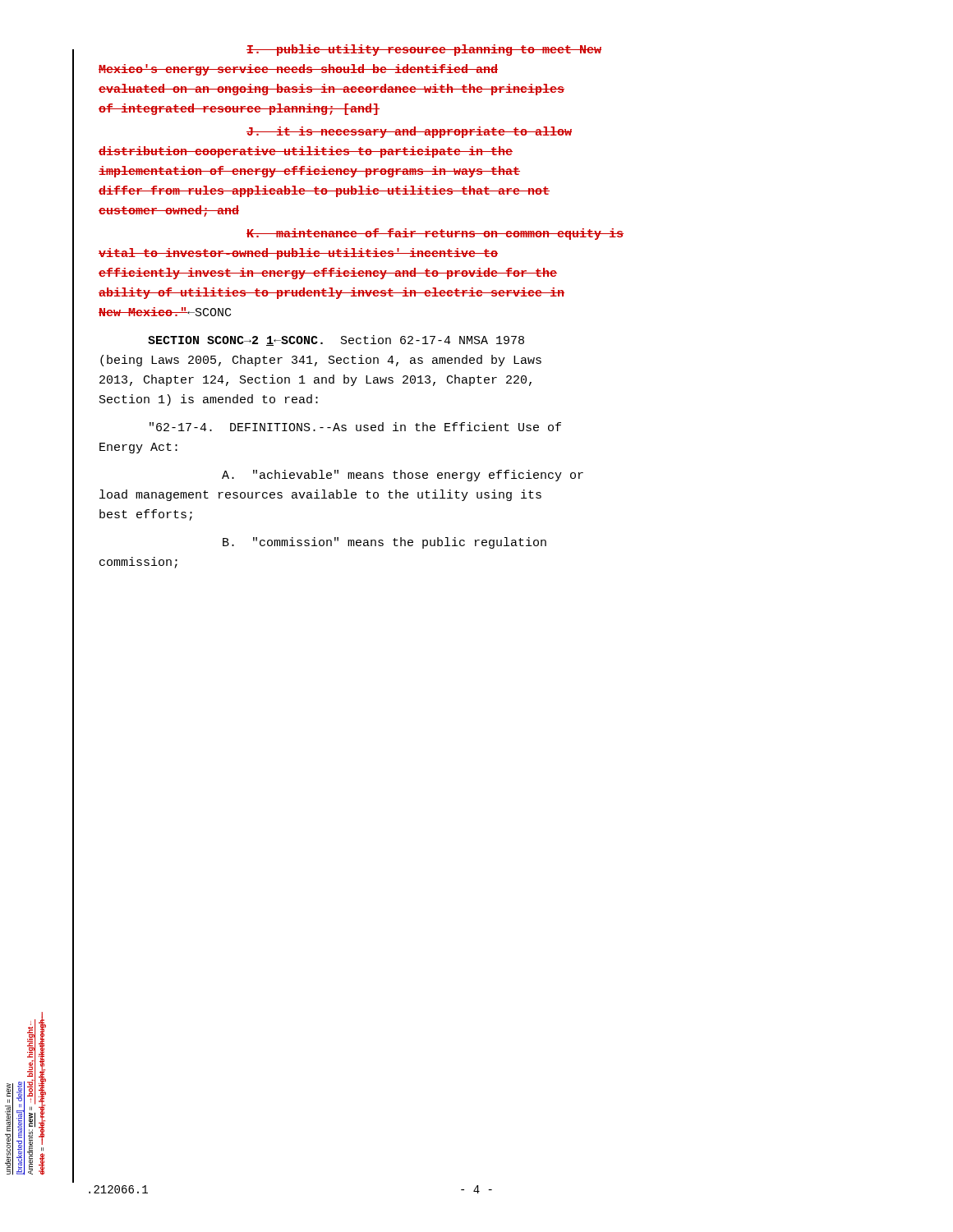Find "B. "commission" means the public regulation commission;" on this page
The height and width of the screenshot is (1232, 953).
pyautogui.click(x=499, y=554)
